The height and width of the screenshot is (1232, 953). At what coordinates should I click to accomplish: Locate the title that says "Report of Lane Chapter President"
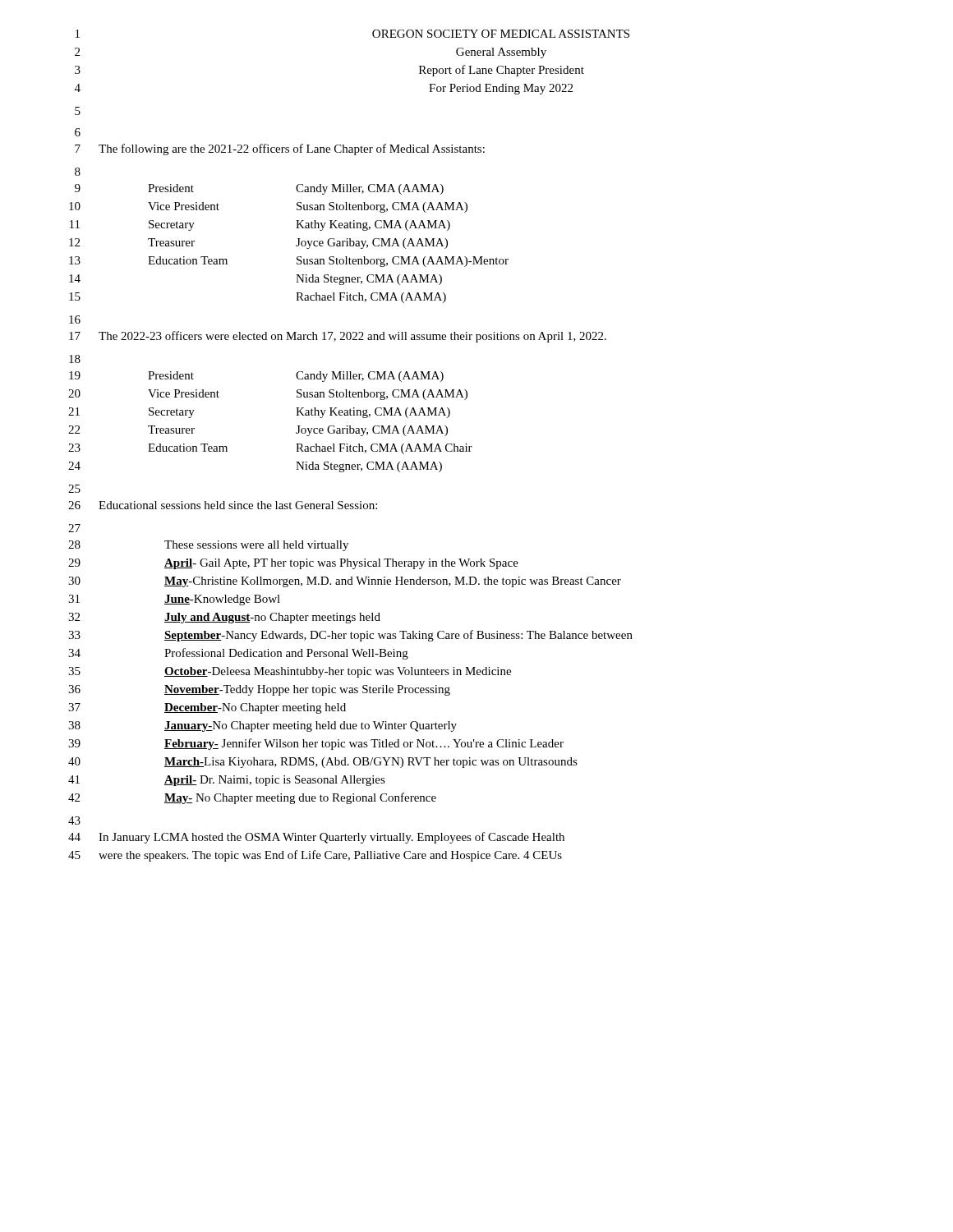point(501,70)
